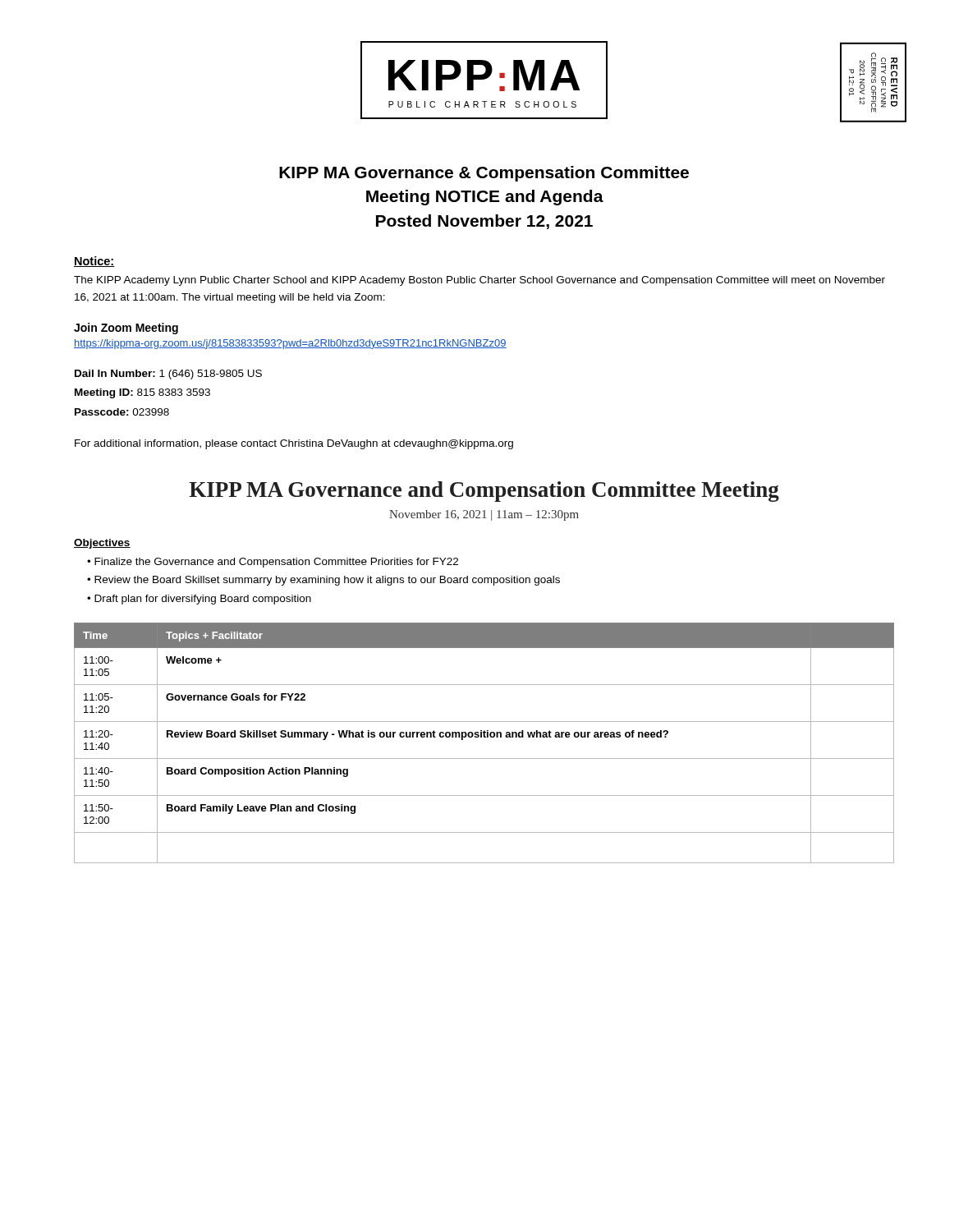
Task: Locate the text "Join Zoom Meeting"
Action: point(126,328)
